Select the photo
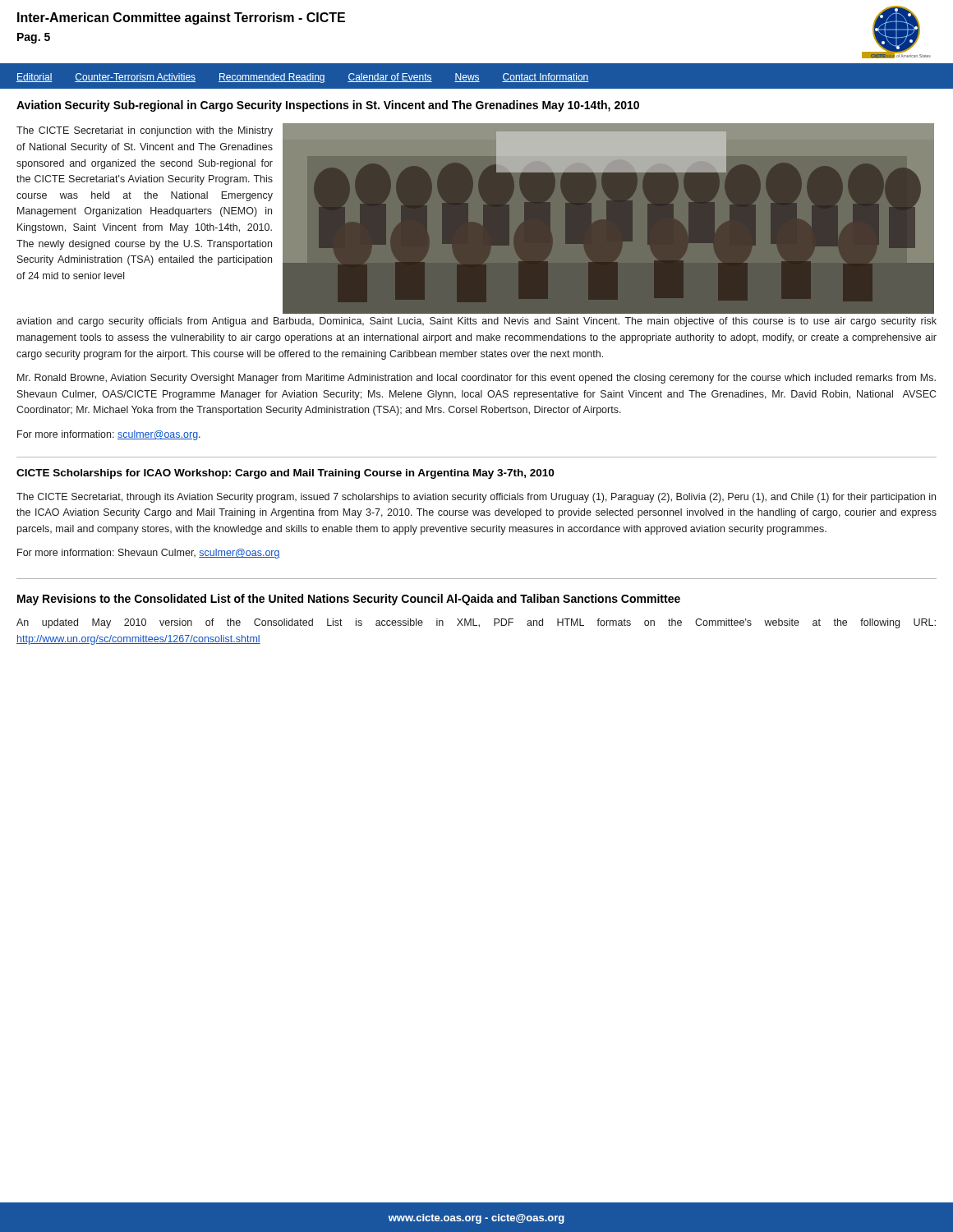 pyautogui.click(x=610, y=219)
